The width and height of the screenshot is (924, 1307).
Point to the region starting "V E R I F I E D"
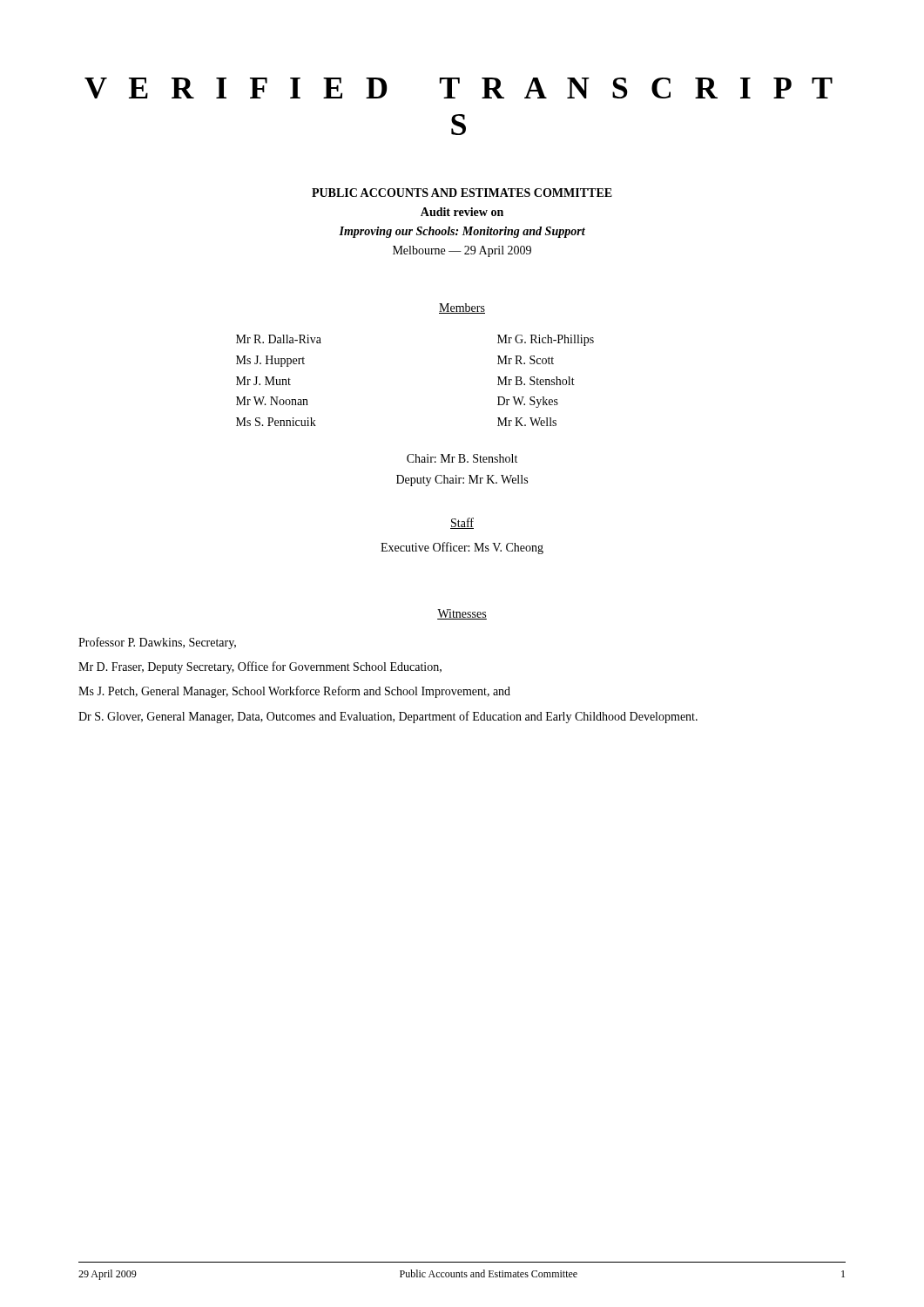pos(462,106)
